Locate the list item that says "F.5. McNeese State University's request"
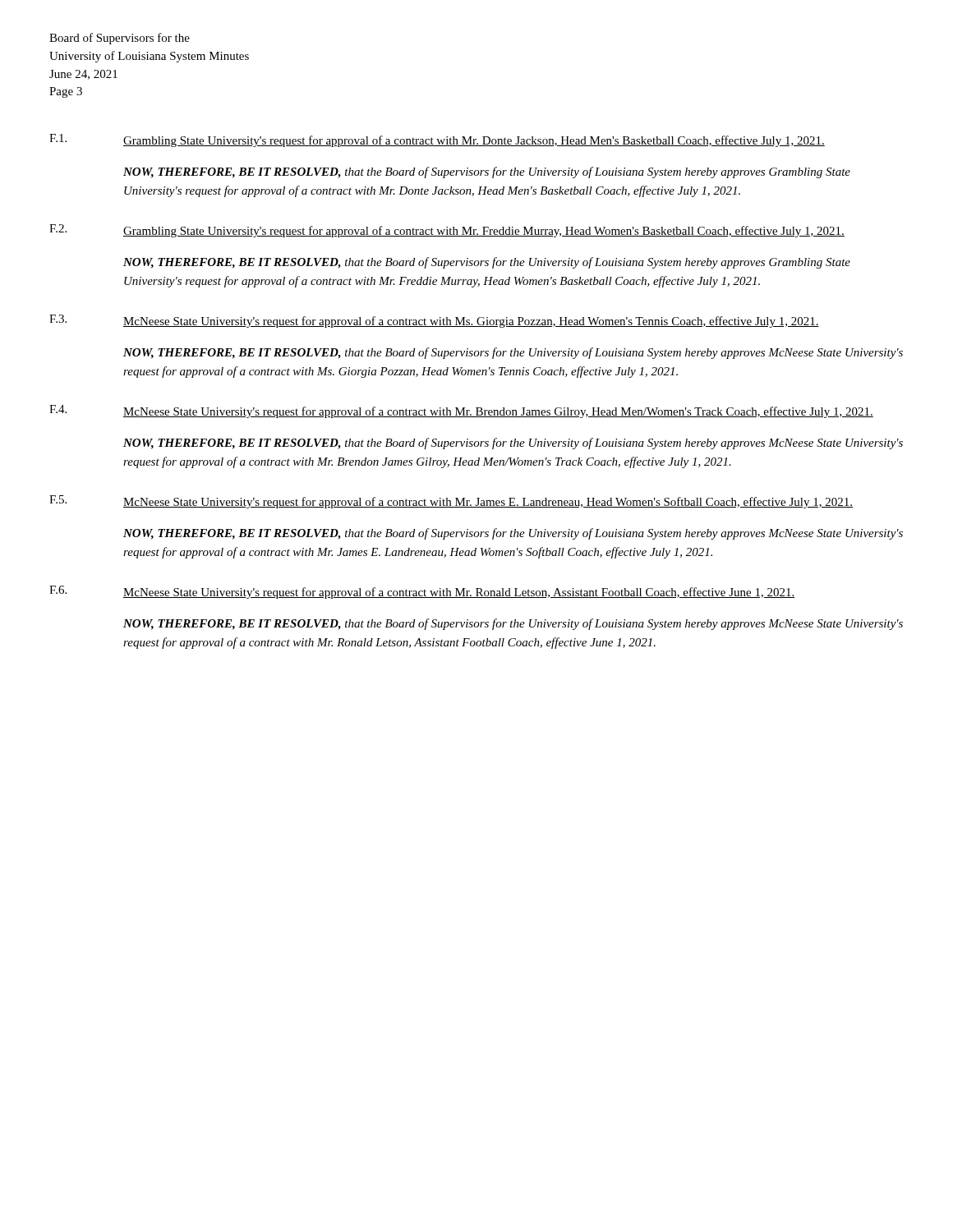 click(x=476, y=527)
